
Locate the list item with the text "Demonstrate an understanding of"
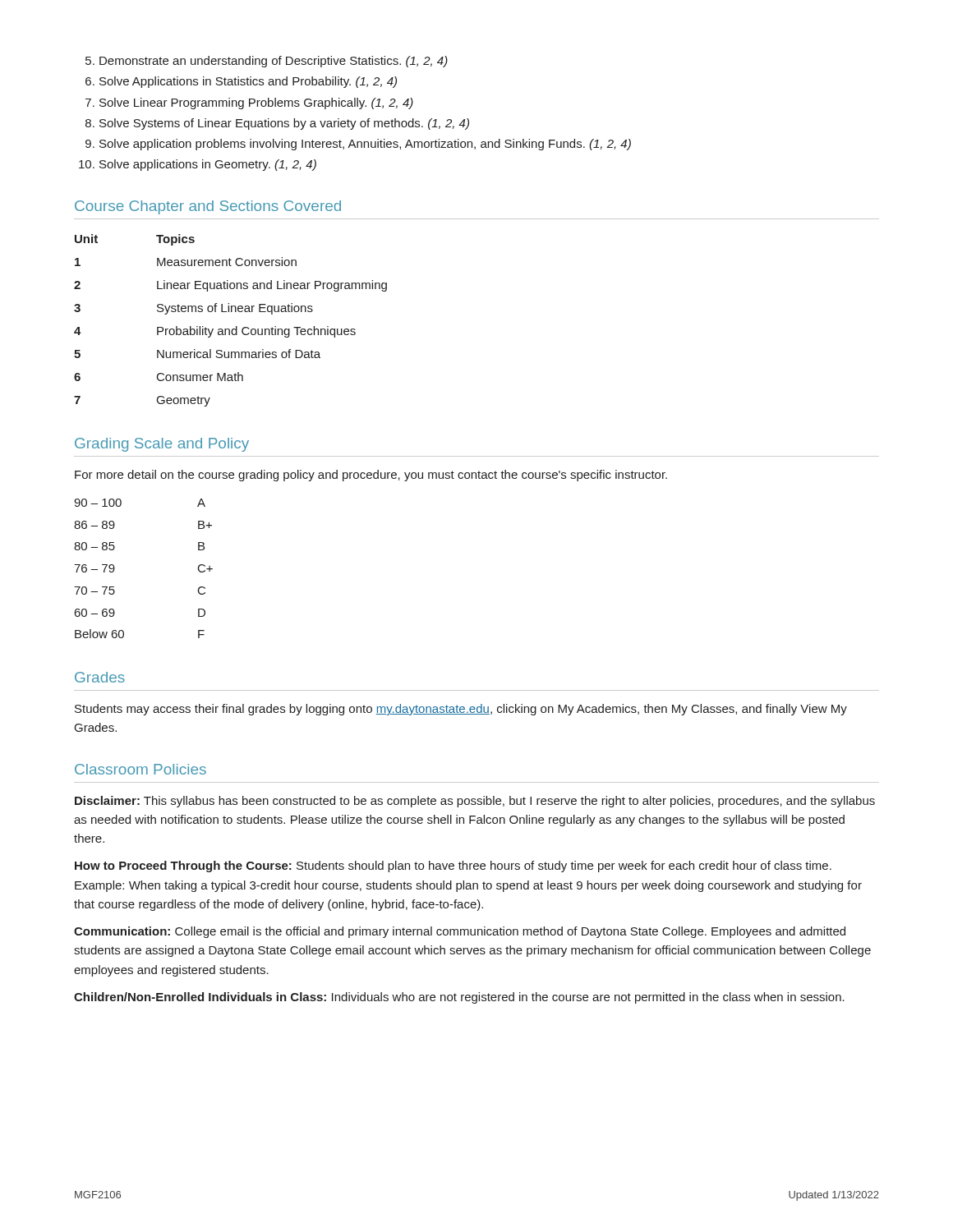pyautogui.click(x=274, y=62)
